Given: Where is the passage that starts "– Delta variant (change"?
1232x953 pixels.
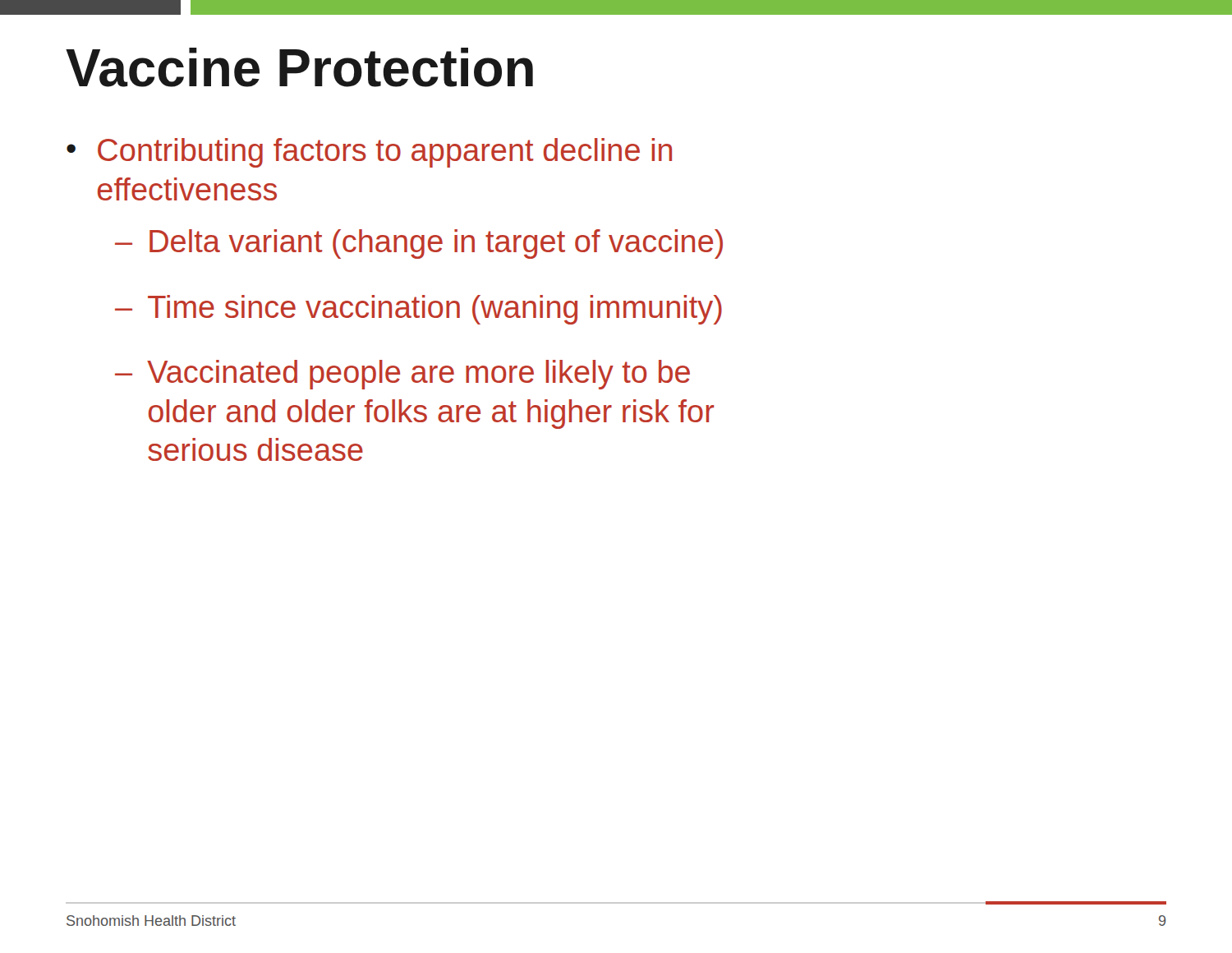Looking at the screenshot, I should coord(420,242).
